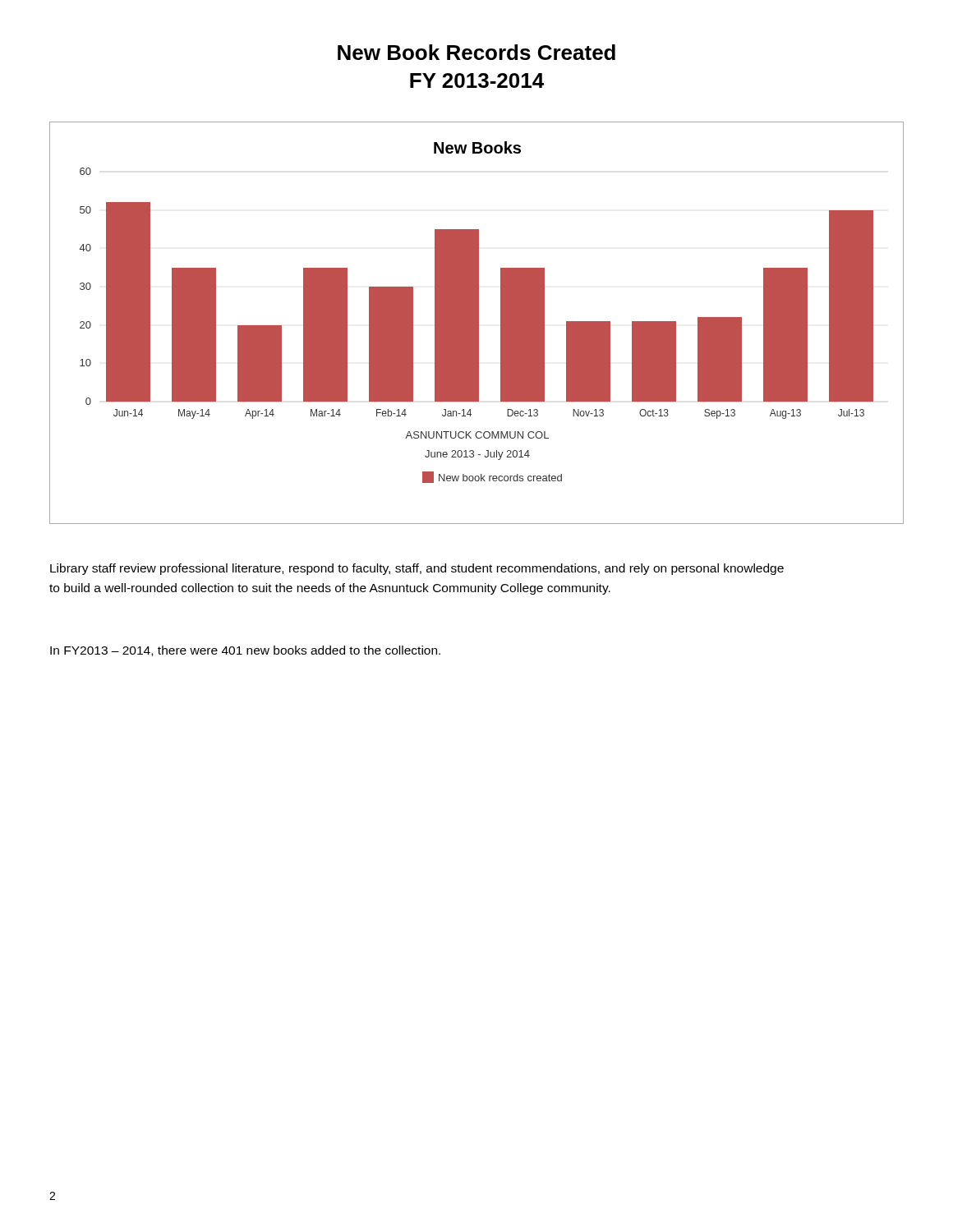Locate the text "New Book Records CreatedFY 2013-2014"
953x1232 pixels.
click(x=476, y=67)
